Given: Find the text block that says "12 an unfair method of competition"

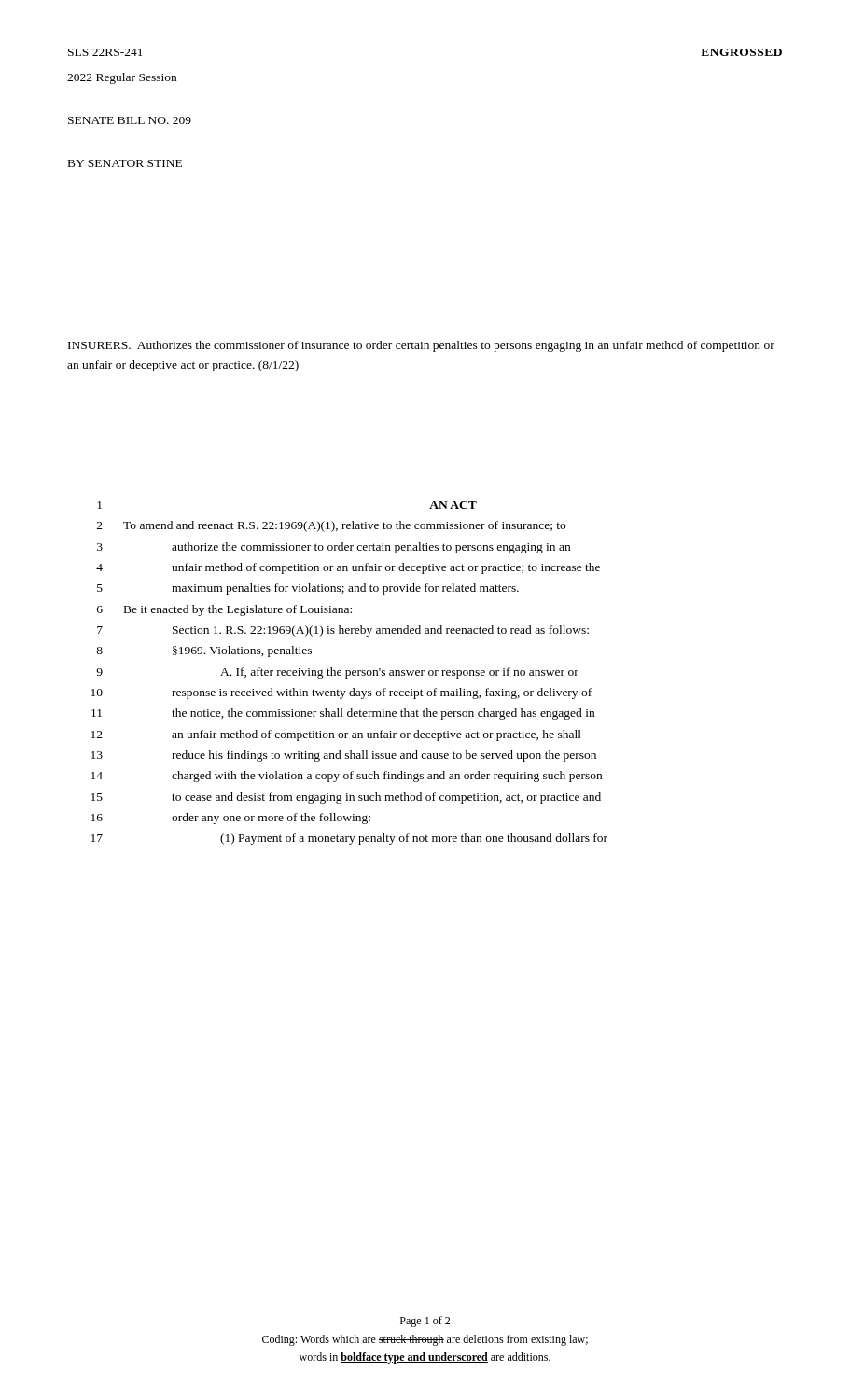Looking at the screenshot, I should pyautogui.click(x=425, y=734).
